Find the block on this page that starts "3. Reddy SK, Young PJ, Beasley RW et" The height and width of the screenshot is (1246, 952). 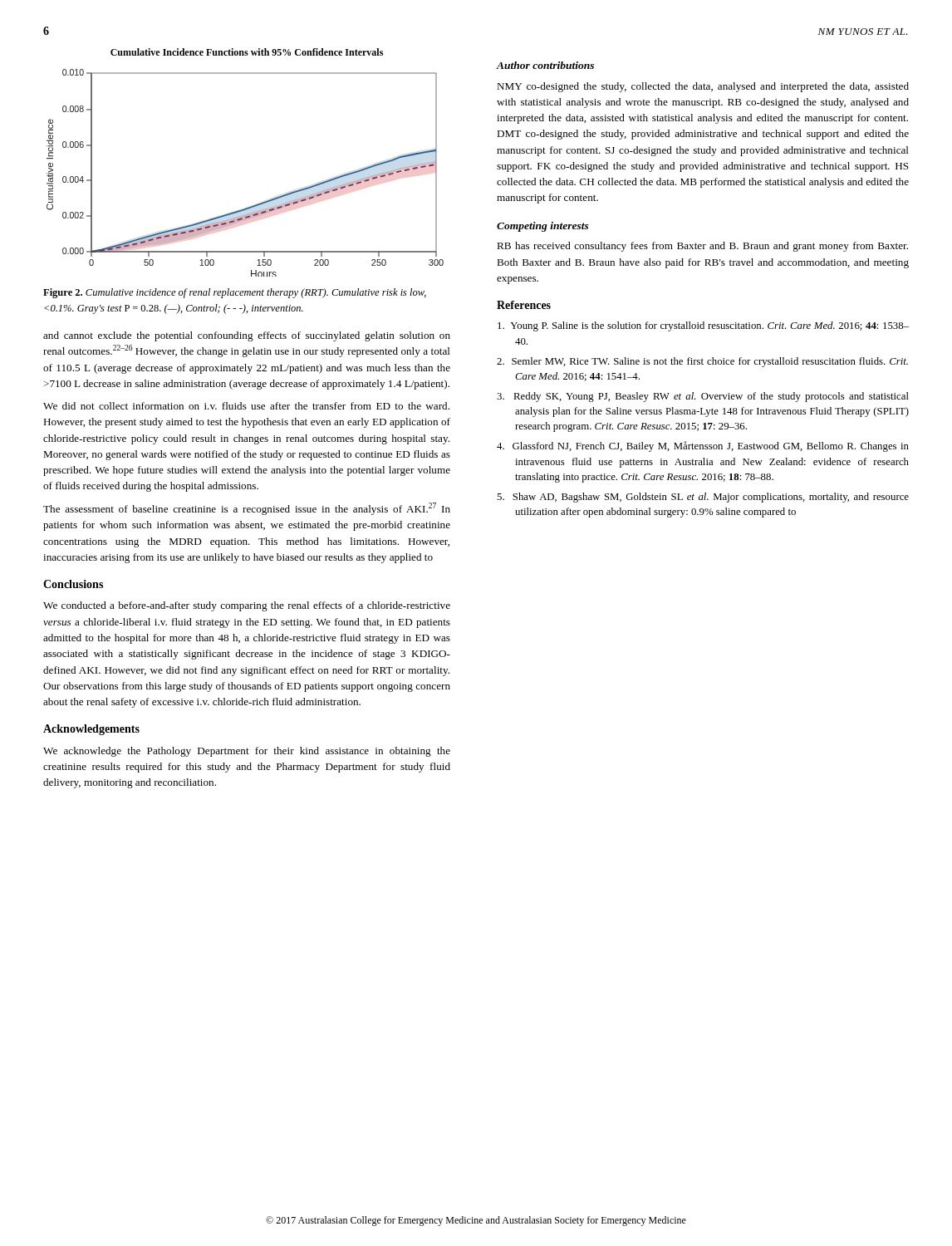pyautogui.click(x=703, y=411)
